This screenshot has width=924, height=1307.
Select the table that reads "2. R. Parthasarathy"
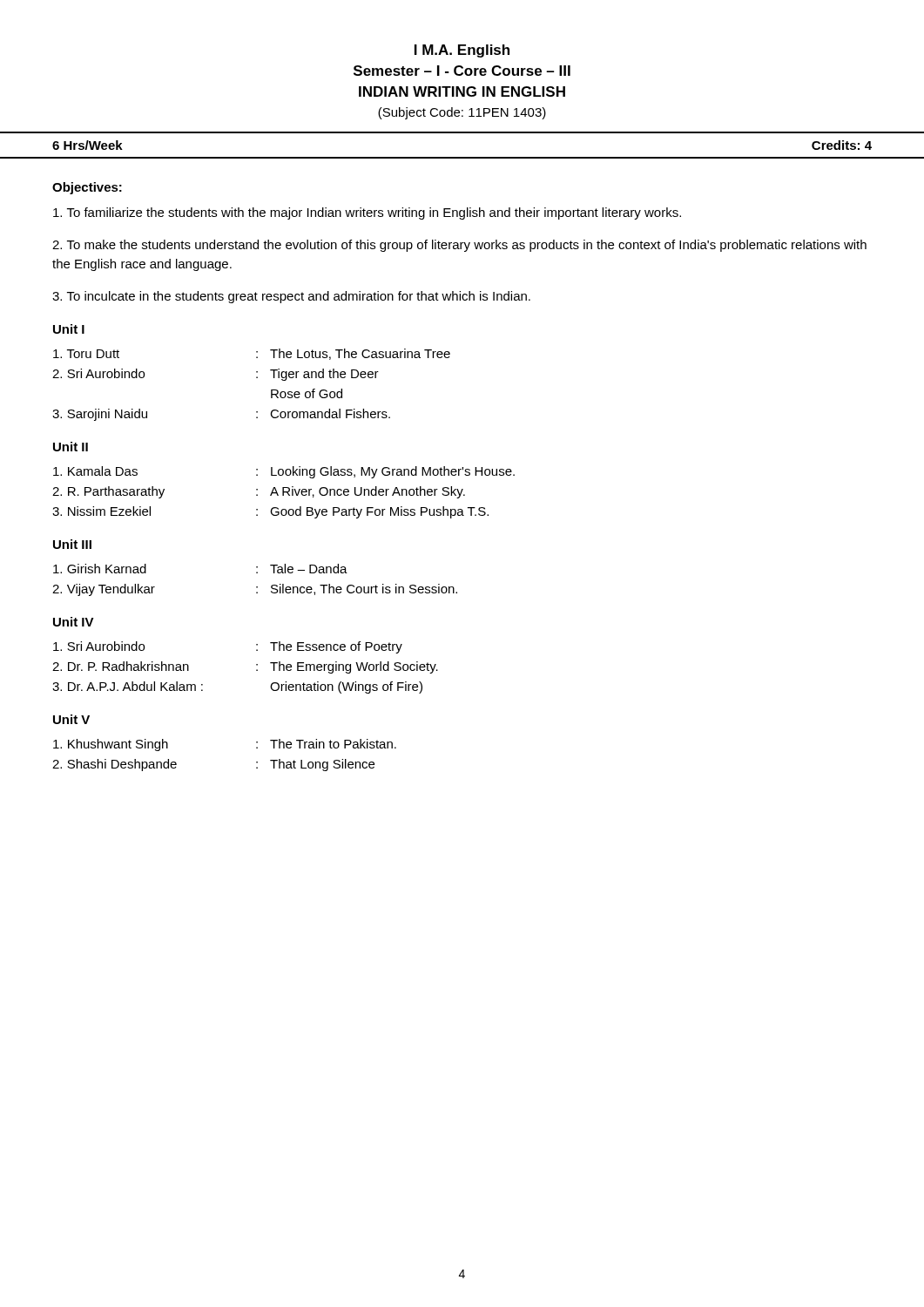[x=462, y=491]
